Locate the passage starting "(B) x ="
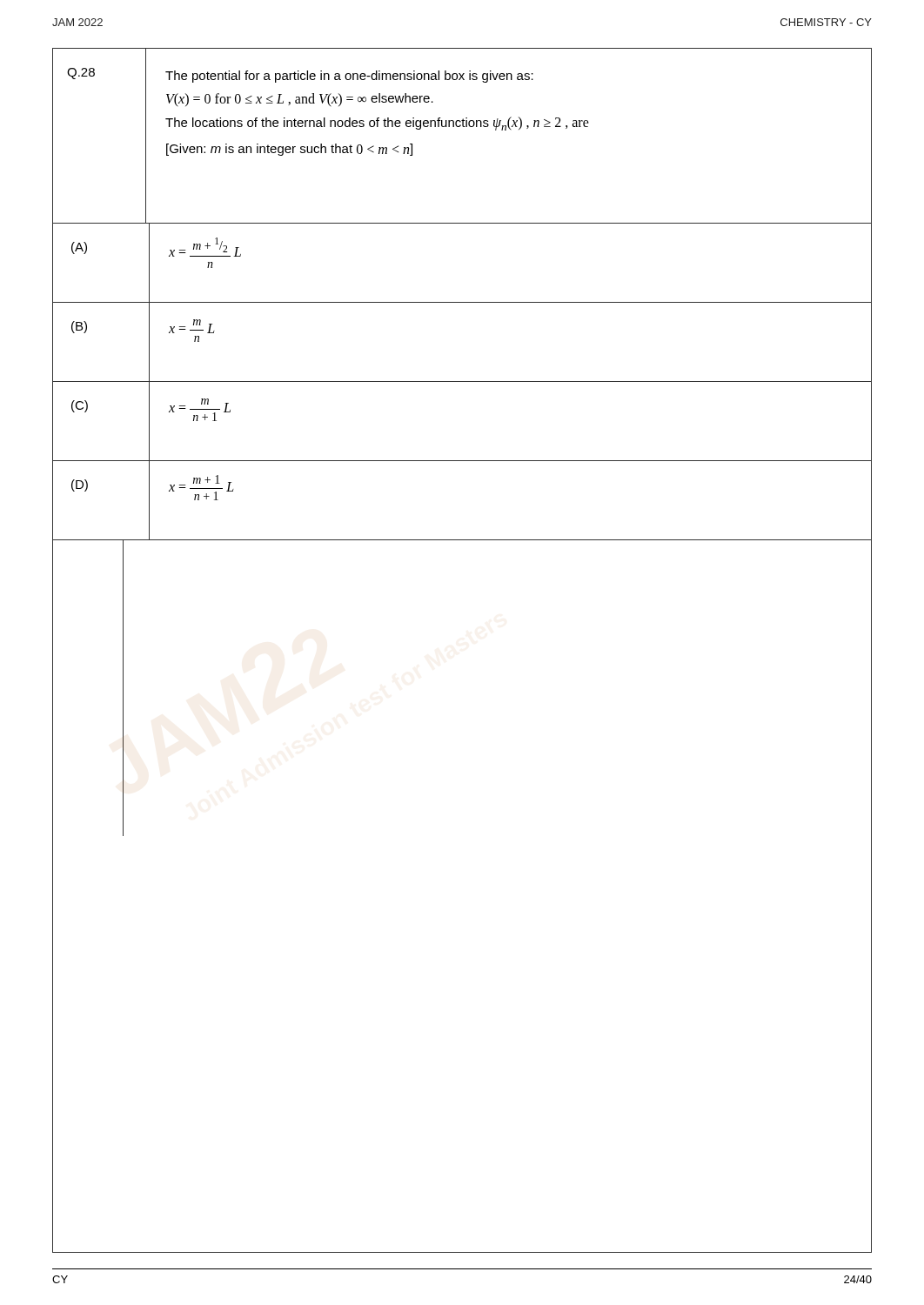Image resolution: width=924 pixels, height=1305 pixels. tap(462, 342)
